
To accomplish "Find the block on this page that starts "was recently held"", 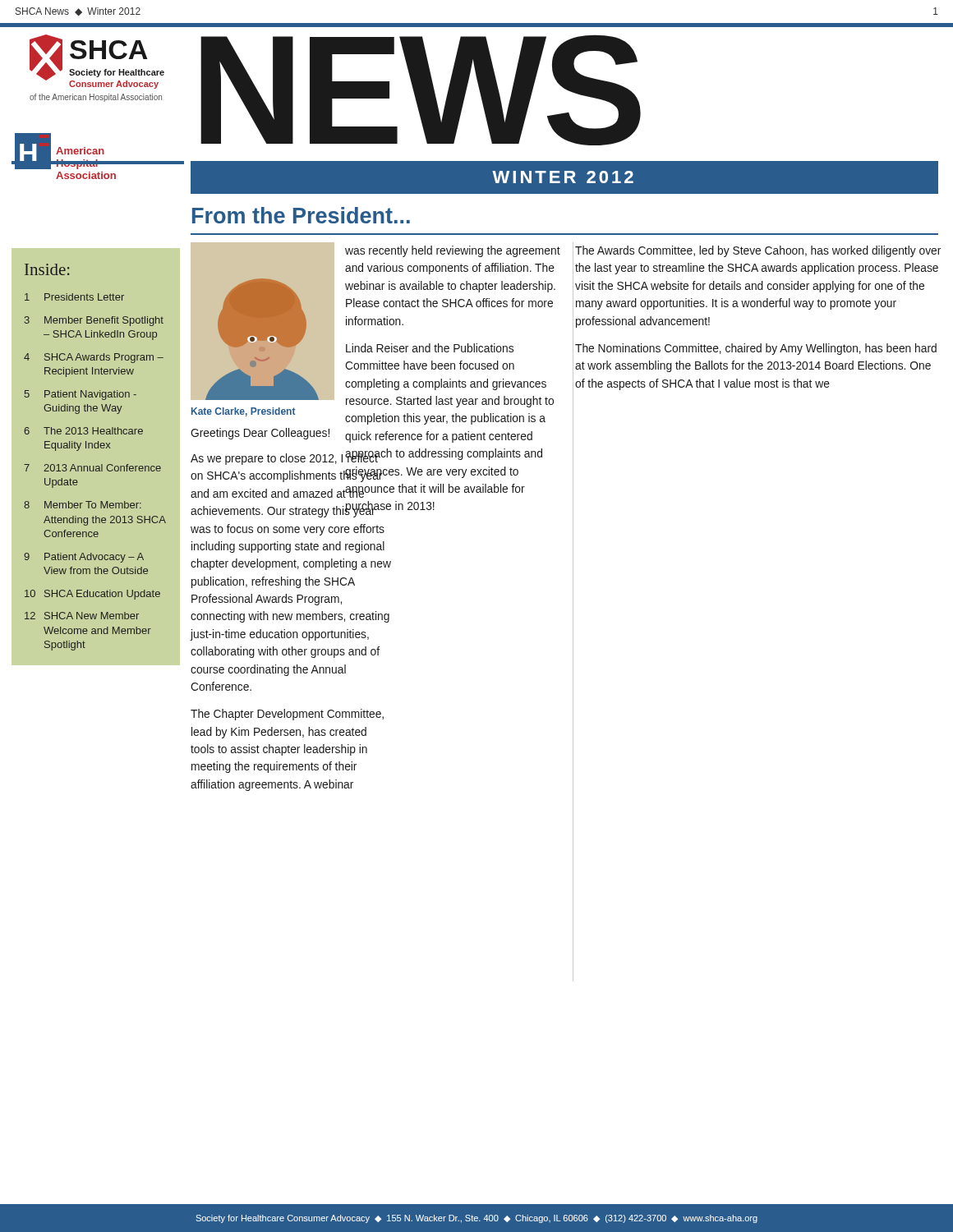I will click(x=454, y=379).
